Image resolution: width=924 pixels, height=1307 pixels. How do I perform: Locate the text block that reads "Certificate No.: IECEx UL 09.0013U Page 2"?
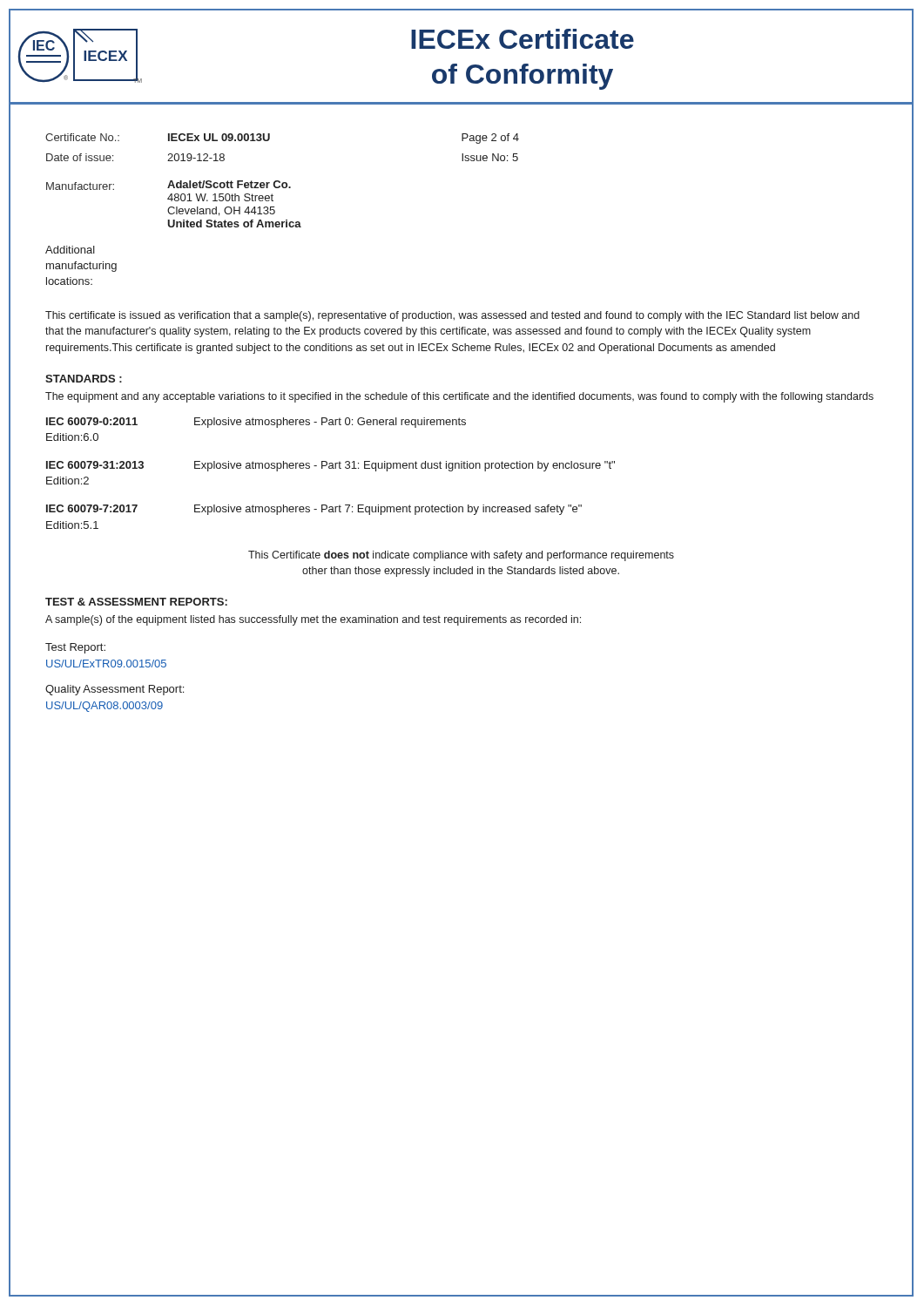point(461,137)
